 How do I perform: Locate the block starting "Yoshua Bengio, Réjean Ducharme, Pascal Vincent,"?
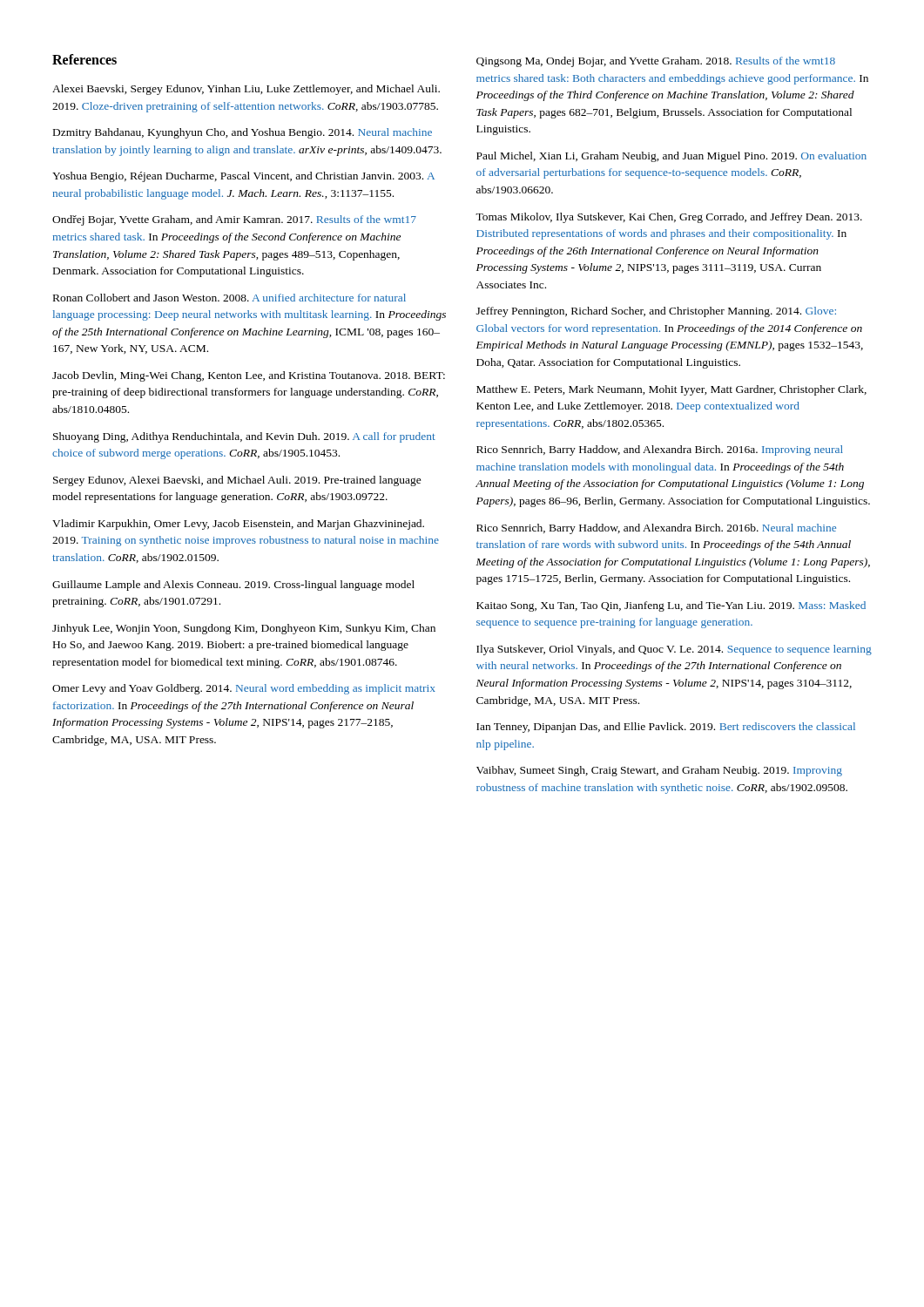243,184
